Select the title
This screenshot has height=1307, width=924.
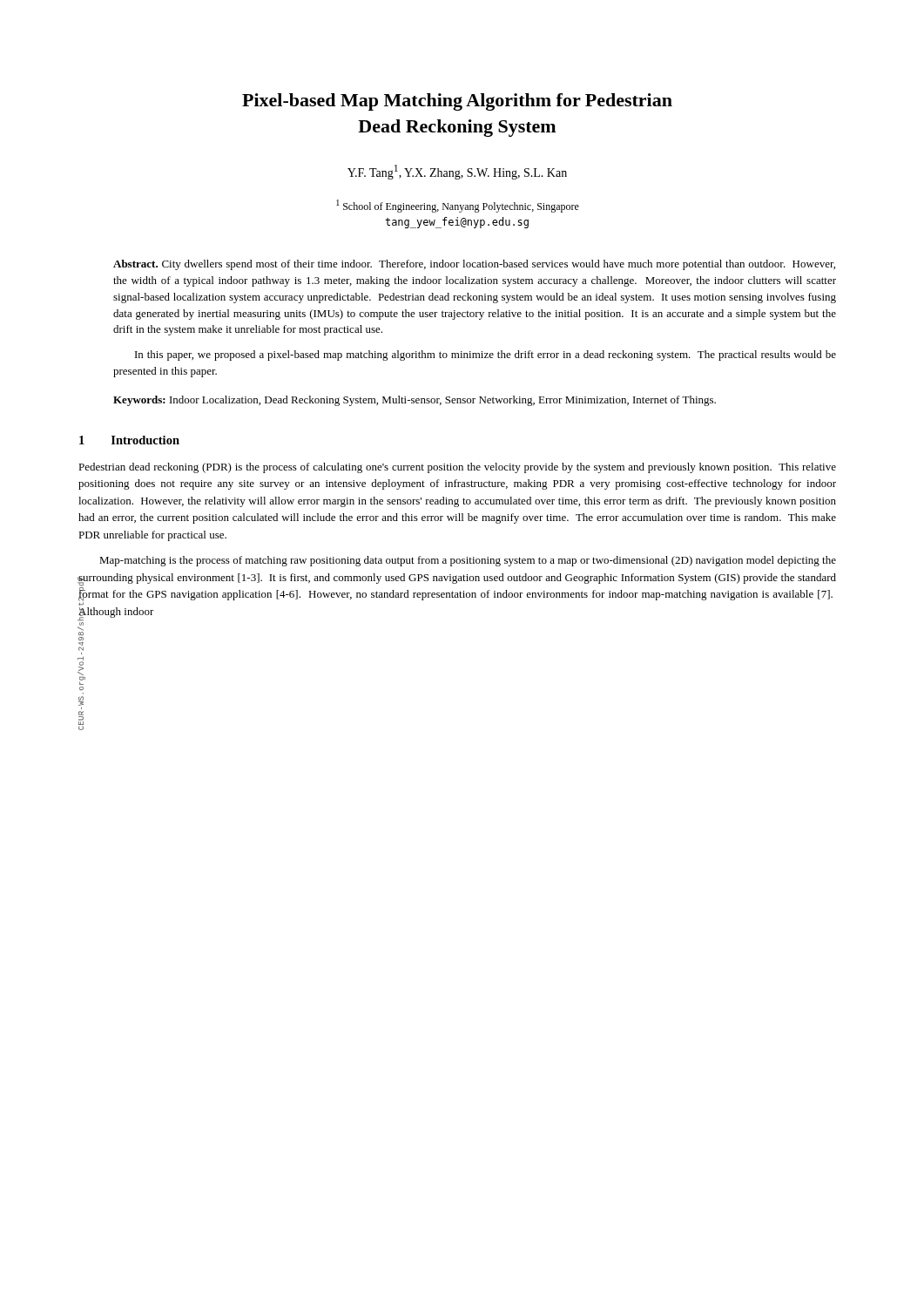(457, 113)
